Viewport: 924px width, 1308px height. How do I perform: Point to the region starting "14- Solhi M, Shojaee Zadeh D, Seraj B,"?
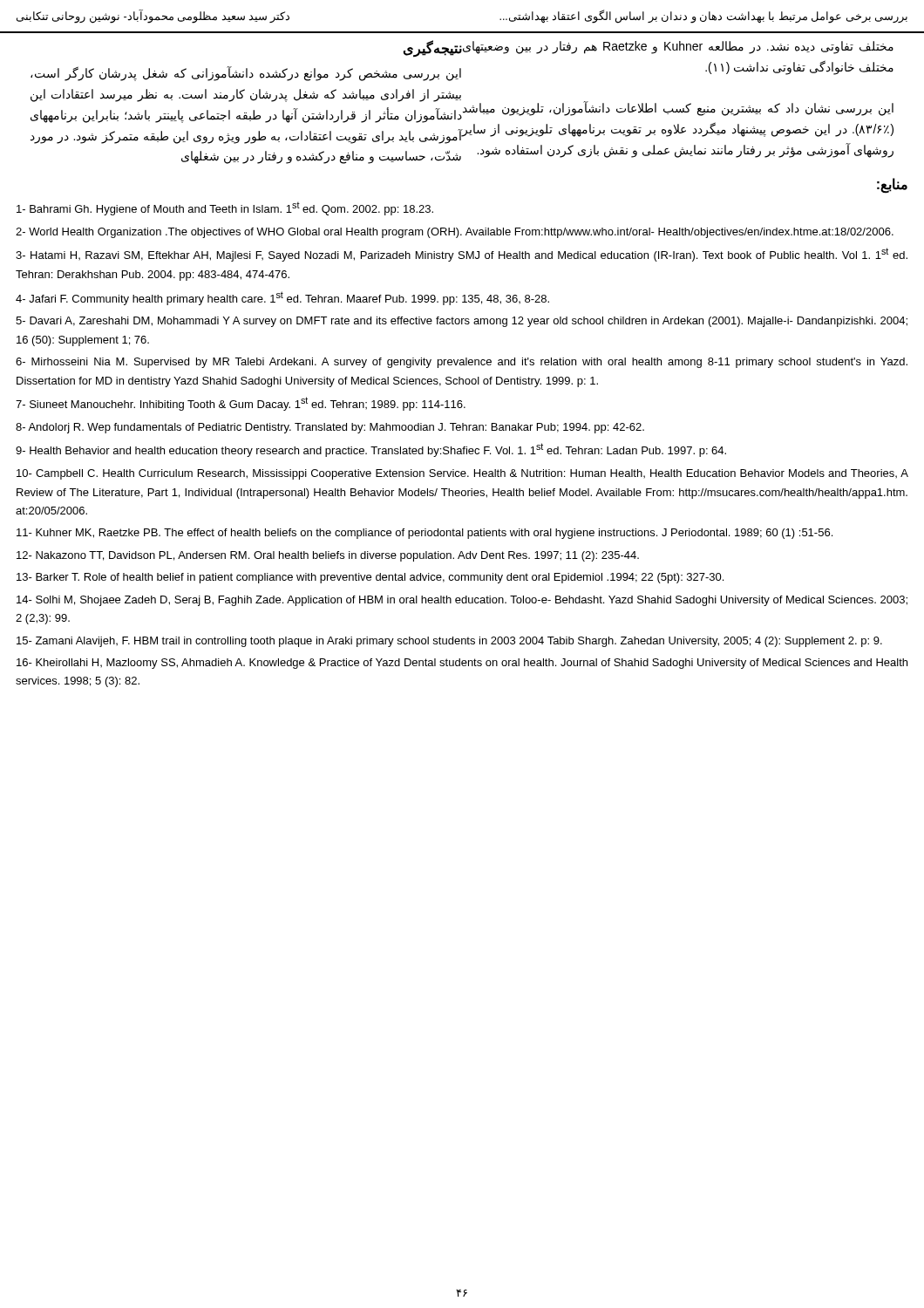click(462, 609)
